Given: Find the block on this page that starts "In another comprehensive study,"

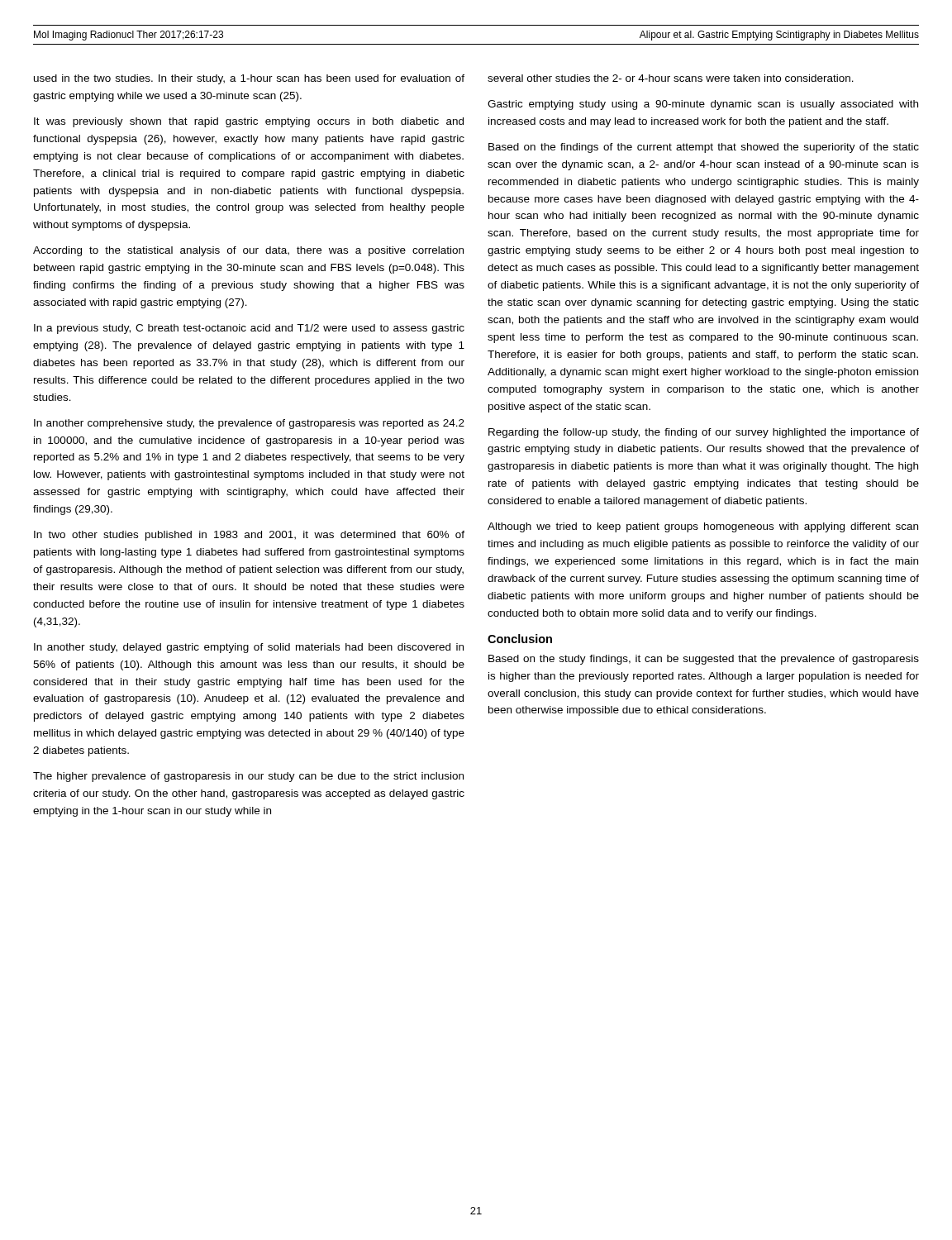Looking at the screenshot, I should coord(249,467).
